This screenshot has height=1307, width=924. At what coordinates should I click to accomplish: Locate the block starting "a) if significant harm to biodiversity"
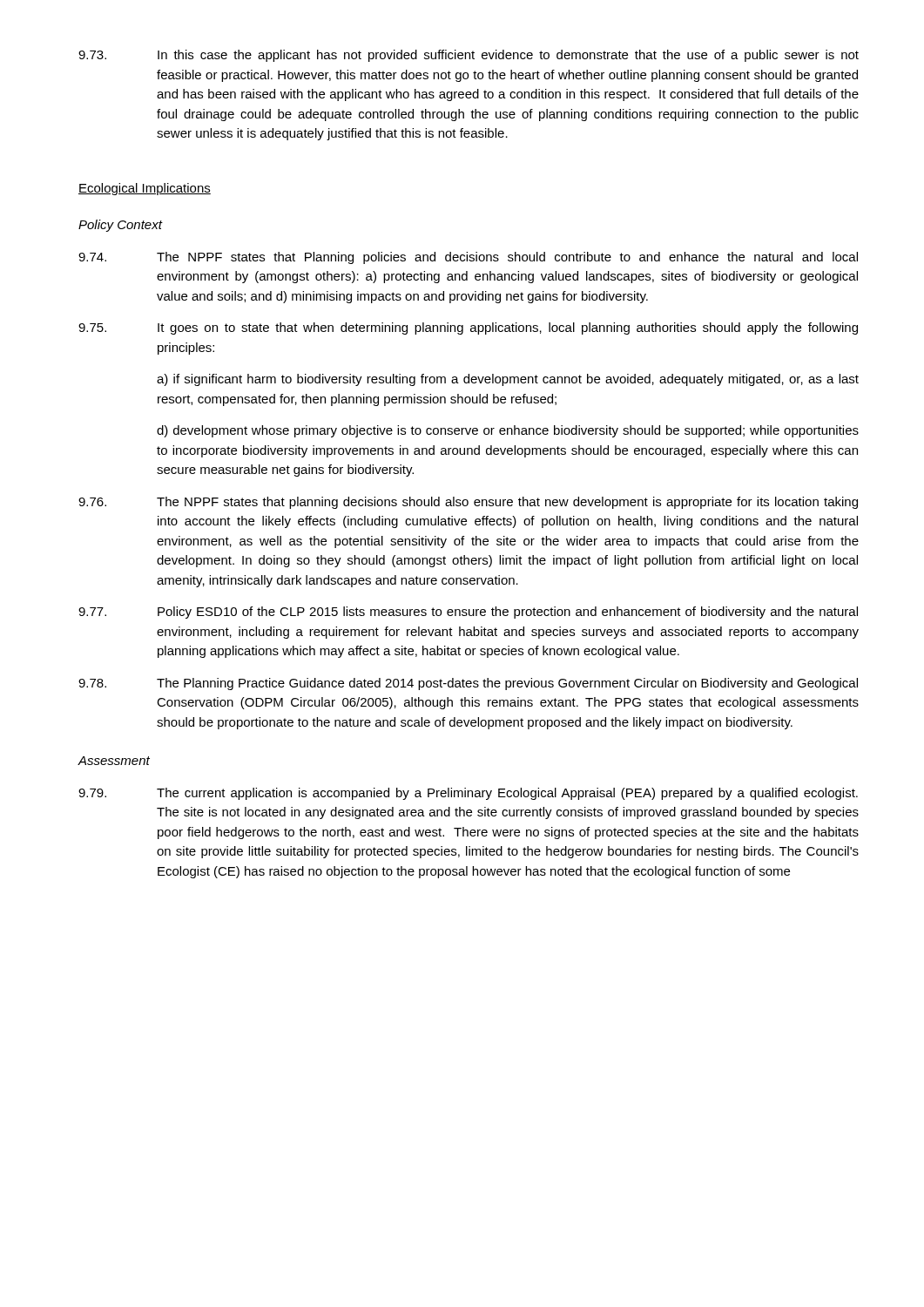pos(508,388)
